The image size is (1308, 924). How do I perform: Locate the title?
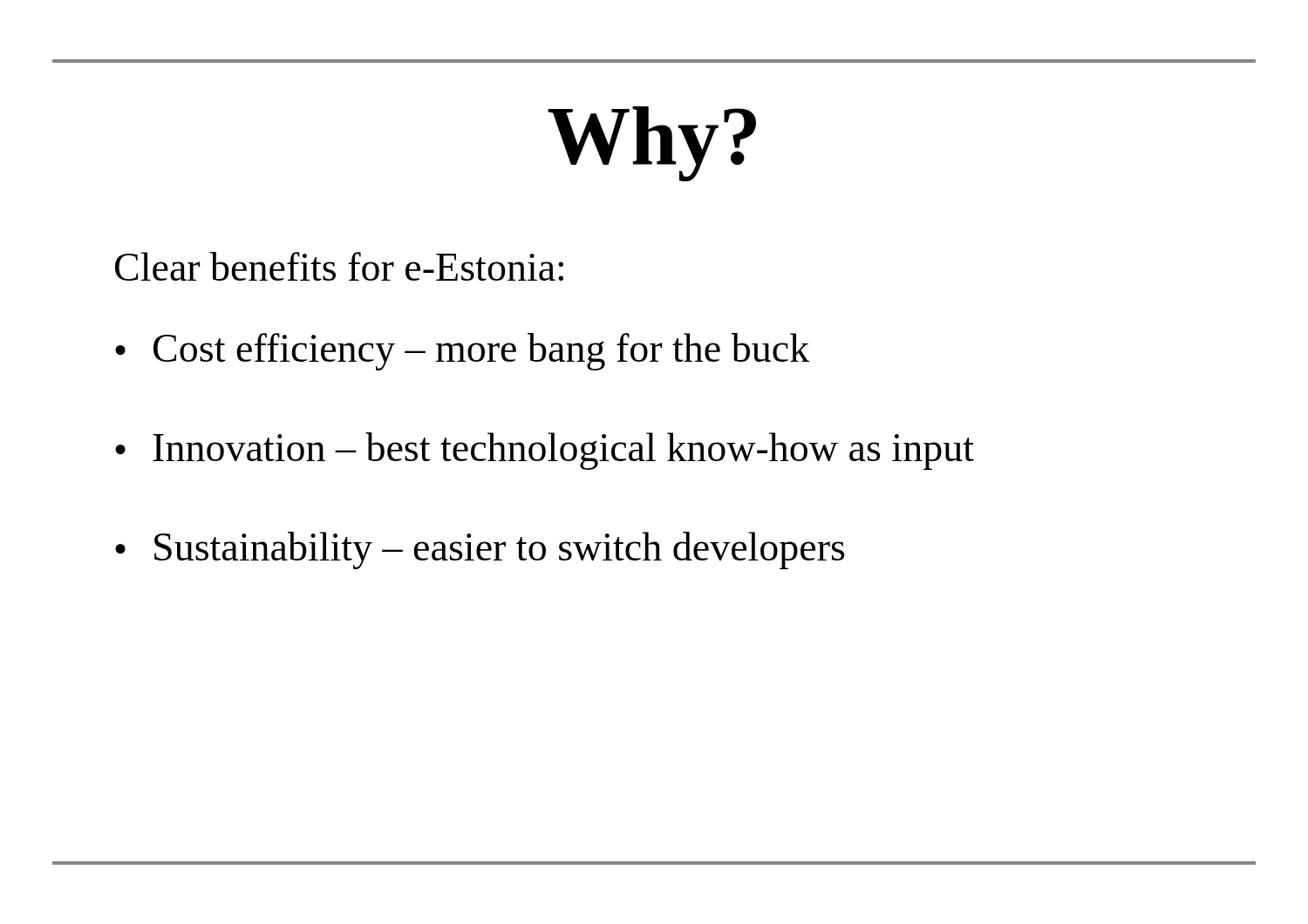(654, 136)
